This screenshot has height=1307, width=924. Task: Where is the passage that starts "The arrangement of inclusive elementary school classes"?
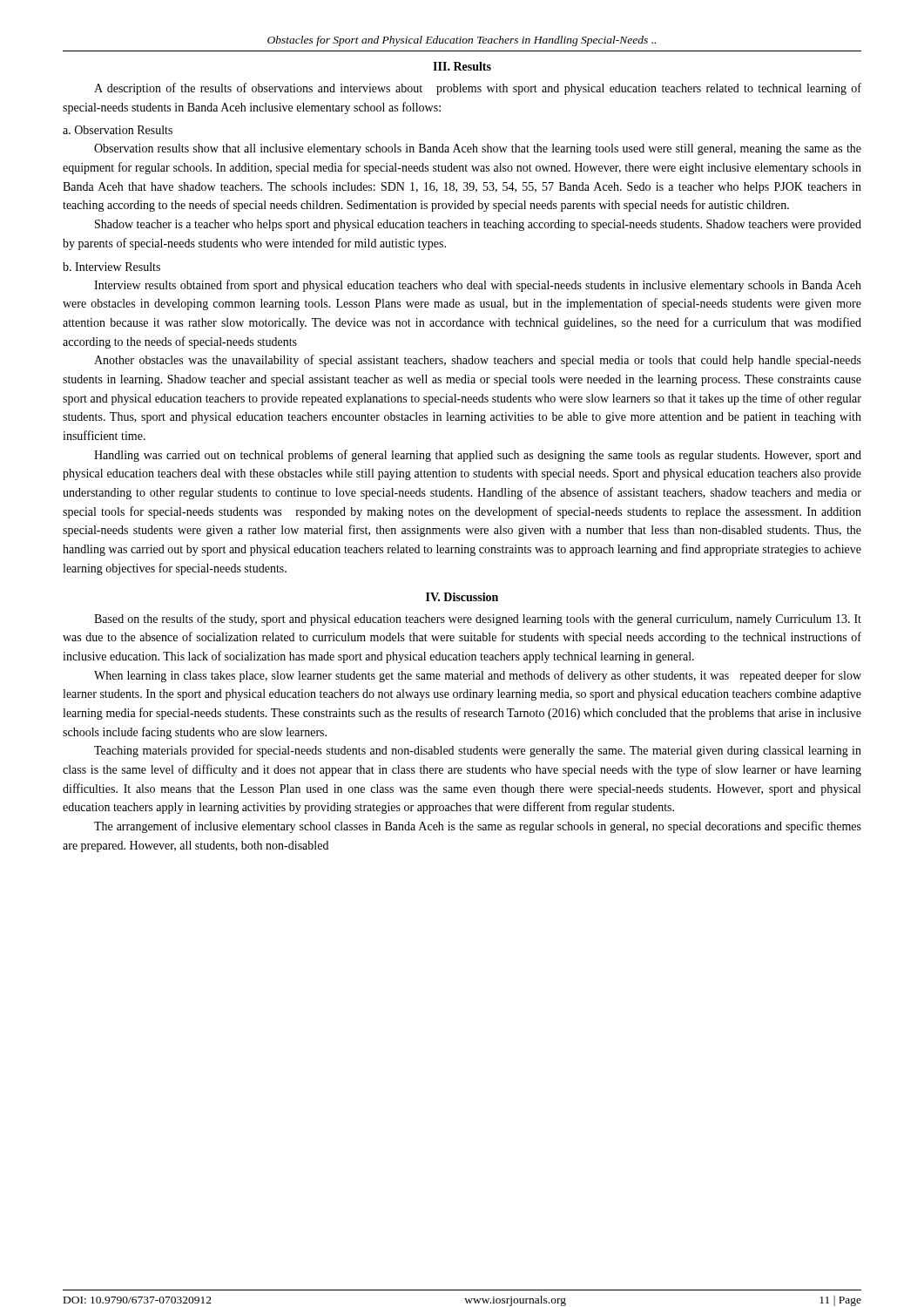462,836
